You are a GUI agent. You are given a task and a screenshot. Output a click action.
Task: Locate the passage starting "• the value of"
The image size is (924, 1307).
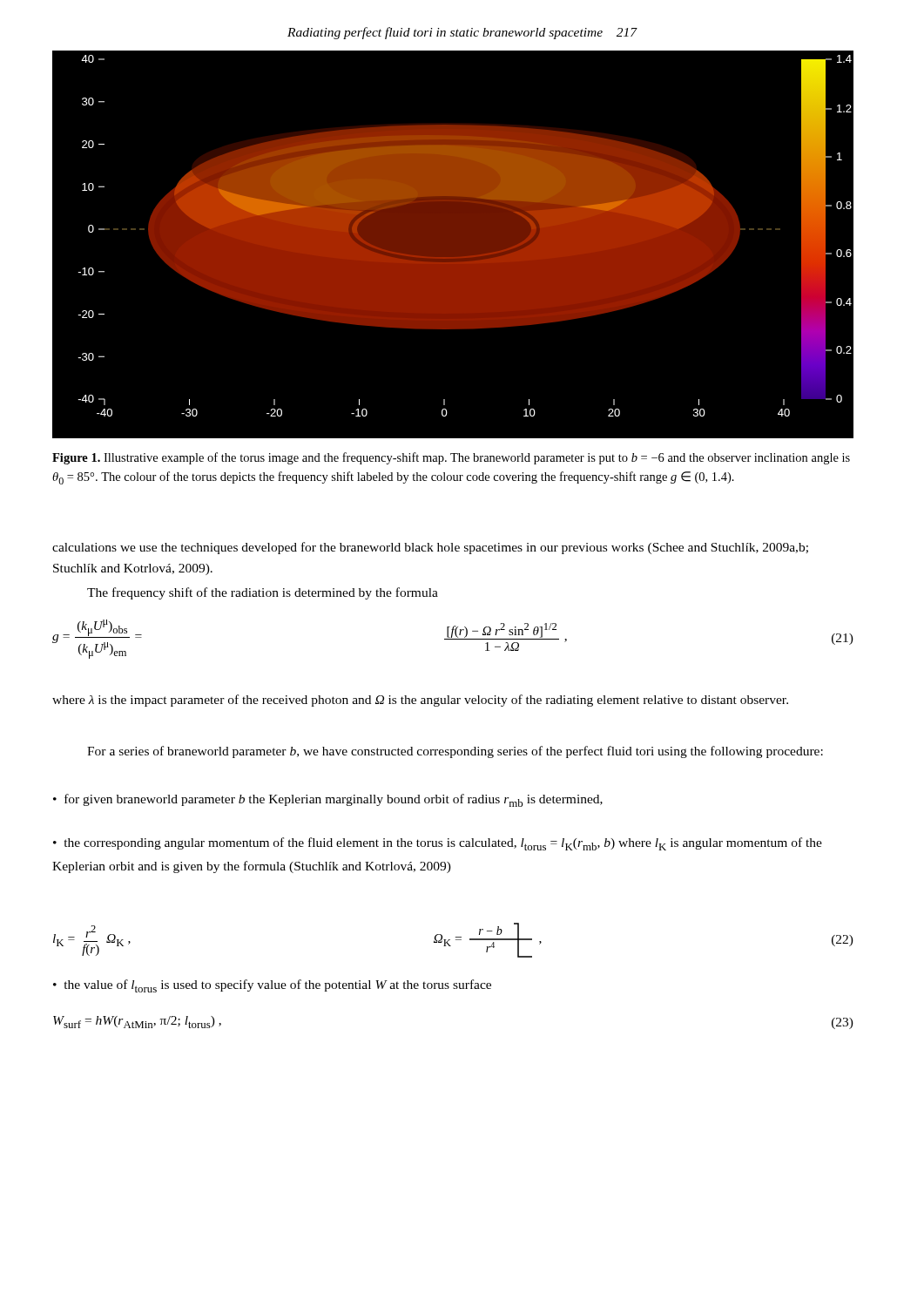[272, 986]
